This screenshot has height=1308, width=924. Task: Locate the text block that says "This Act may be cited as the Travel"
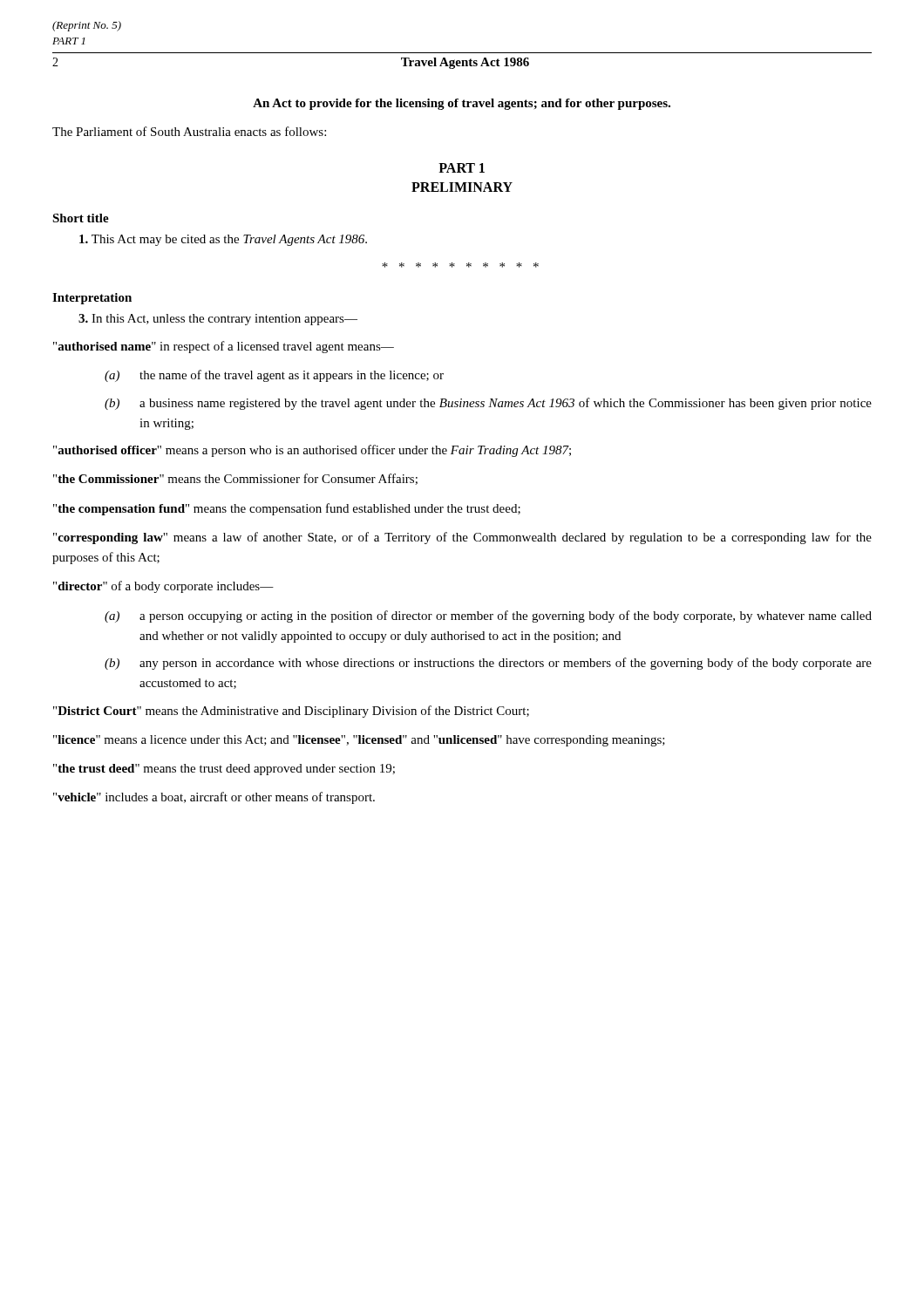(223, 239)
